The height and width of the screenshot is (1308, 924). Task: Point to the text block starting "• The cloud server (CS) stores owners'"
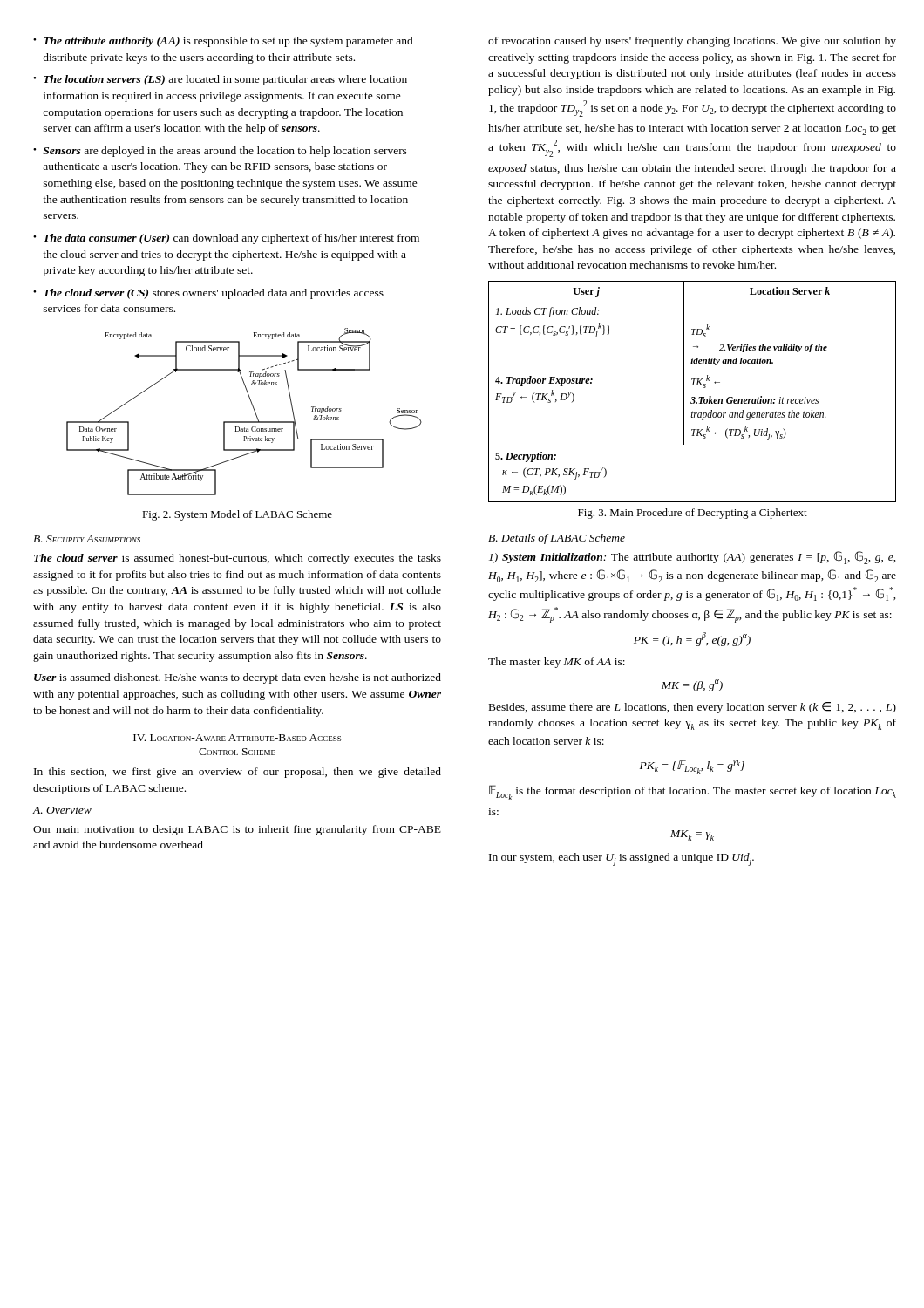click(228, 301)
